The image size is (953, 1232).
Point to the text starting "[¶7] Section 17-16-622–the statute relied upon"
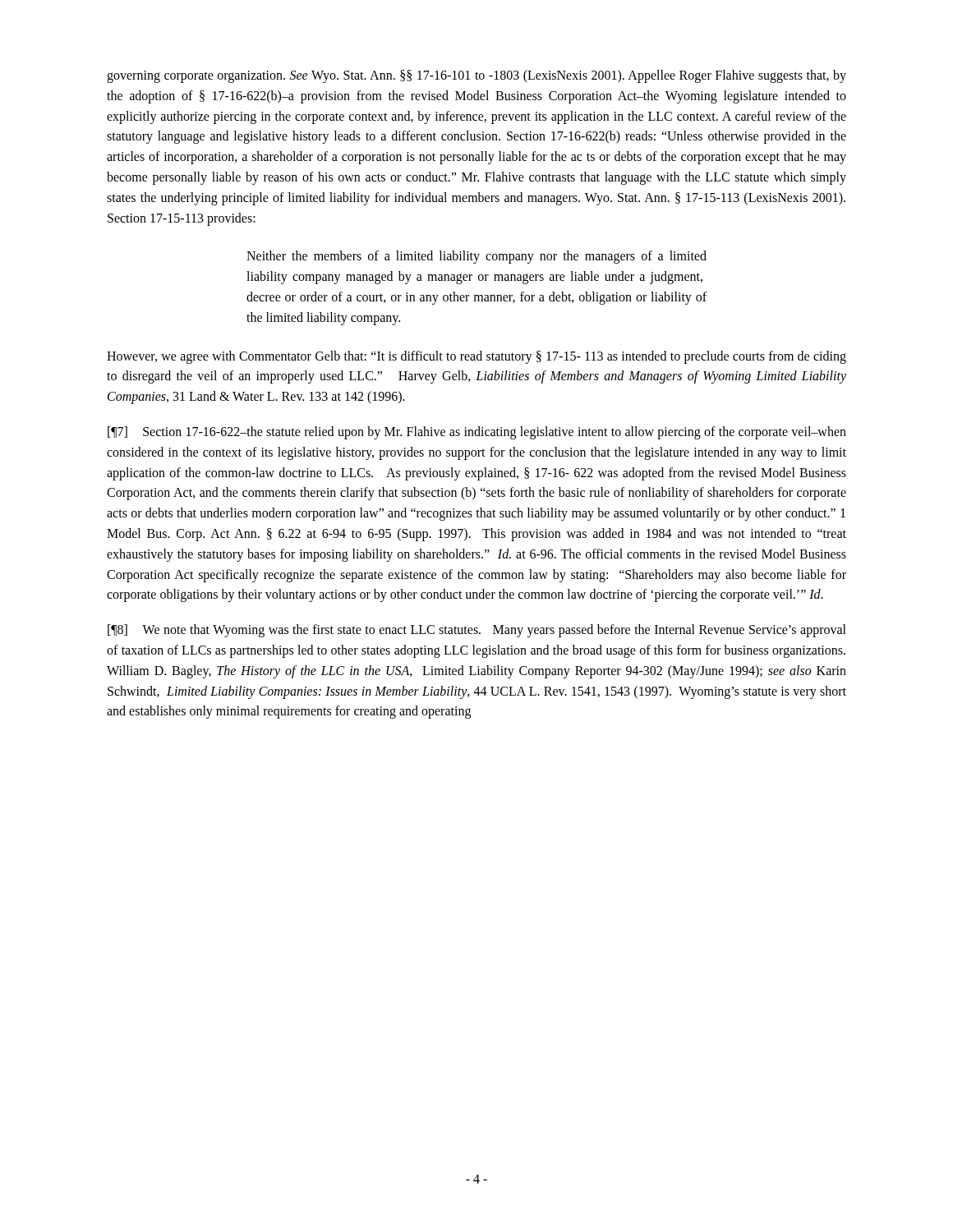tap(476, 513)
